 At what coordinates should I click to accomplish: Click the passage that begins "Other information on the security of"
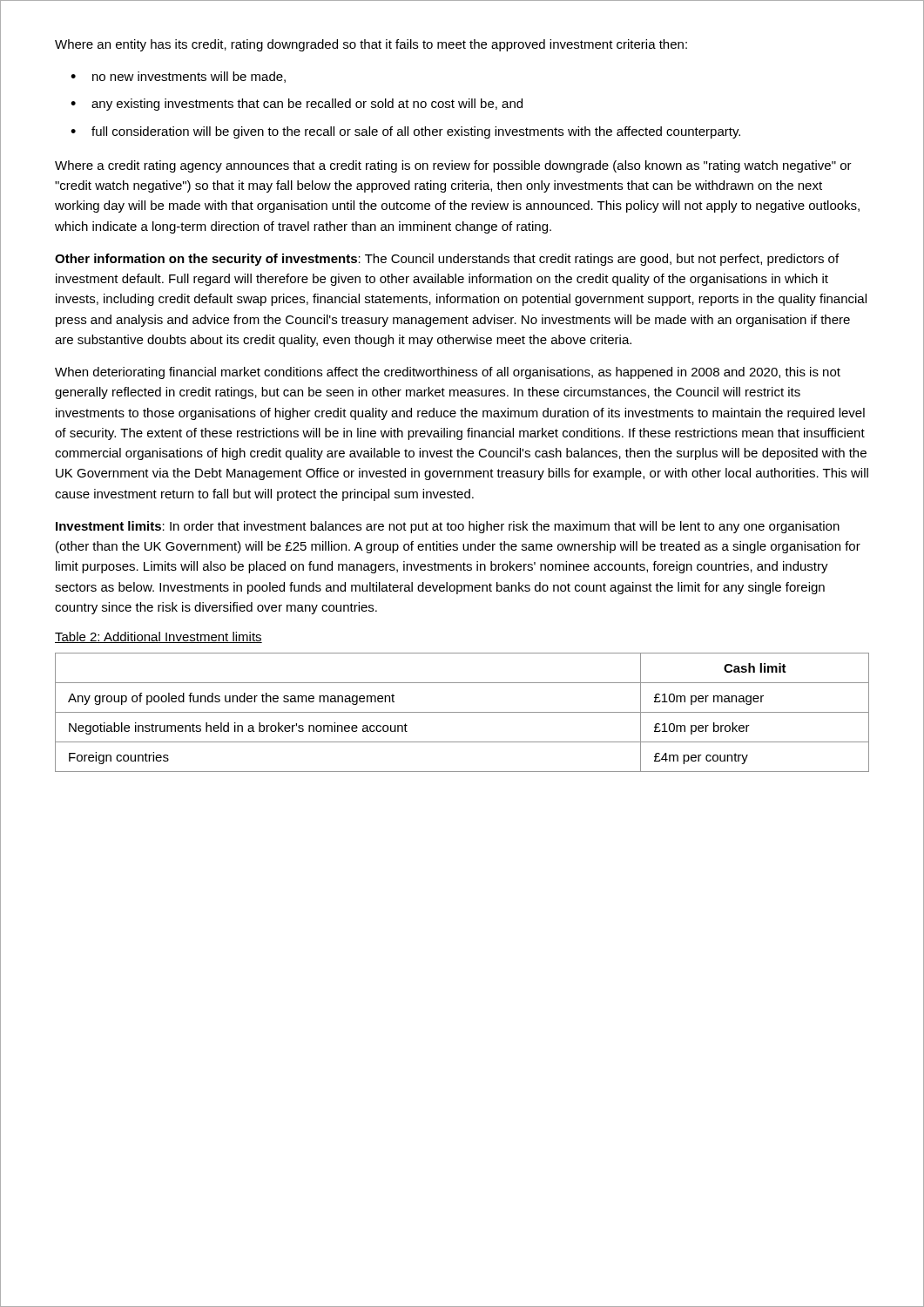(x=461, y=299)
